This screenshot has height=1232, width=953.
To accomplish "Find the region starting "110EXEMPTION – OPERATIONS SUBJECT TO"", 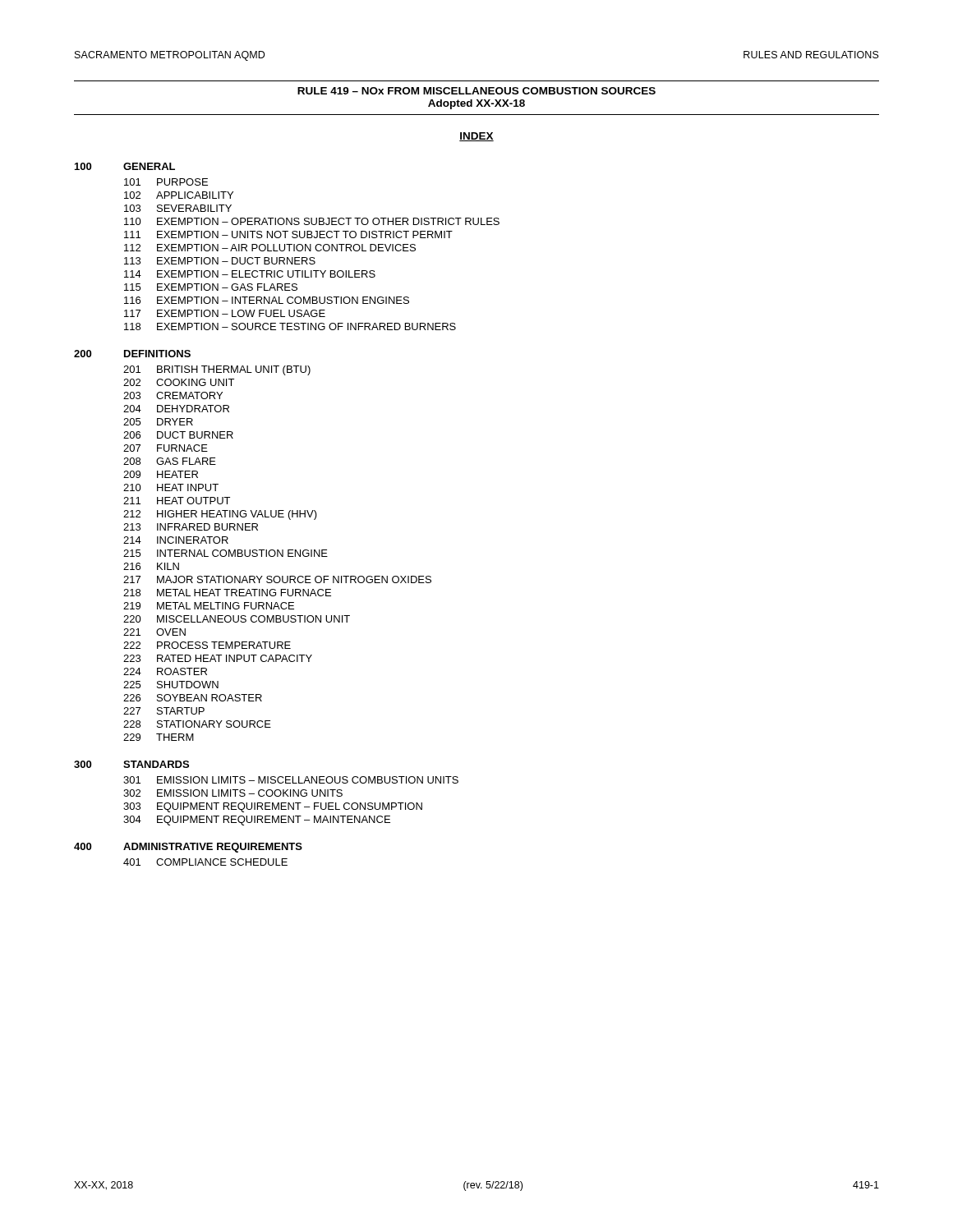I will tap(287, 221).
